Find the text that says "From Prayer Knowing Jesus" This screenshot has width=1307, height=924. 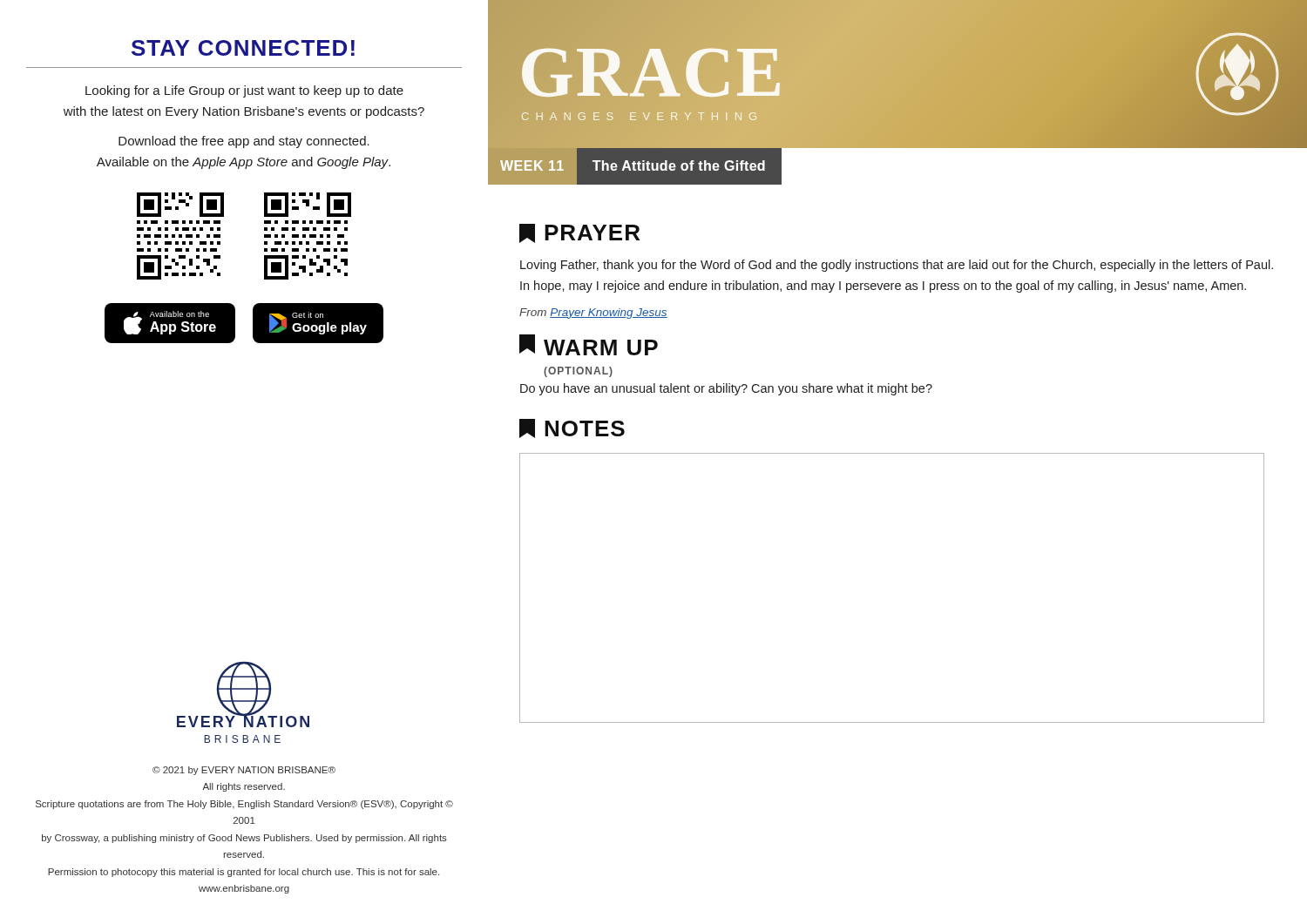(593, 312)
